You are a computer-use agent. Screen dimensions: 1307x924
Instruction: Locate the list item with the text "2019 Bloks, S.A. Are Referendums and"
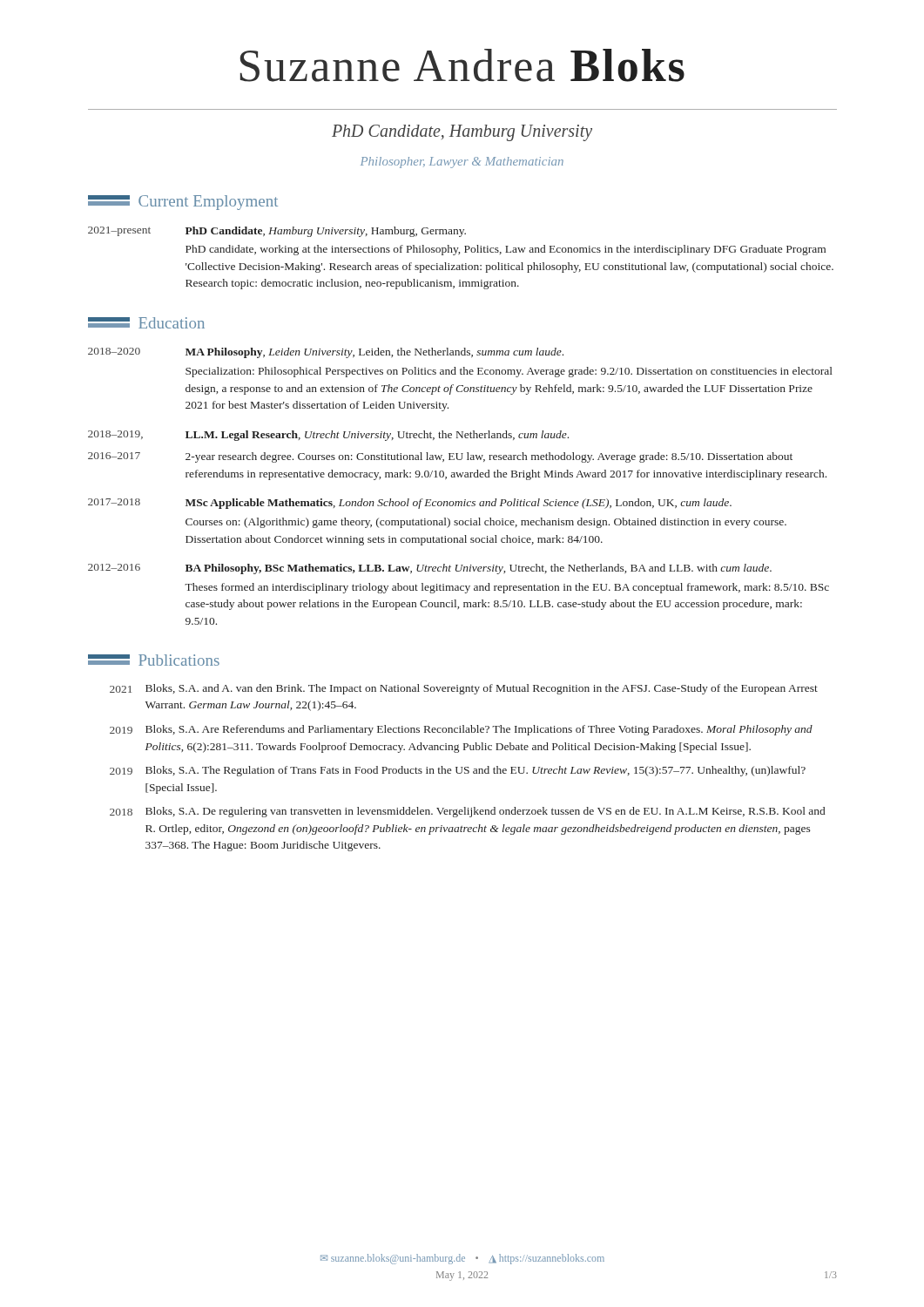(462, 738)
